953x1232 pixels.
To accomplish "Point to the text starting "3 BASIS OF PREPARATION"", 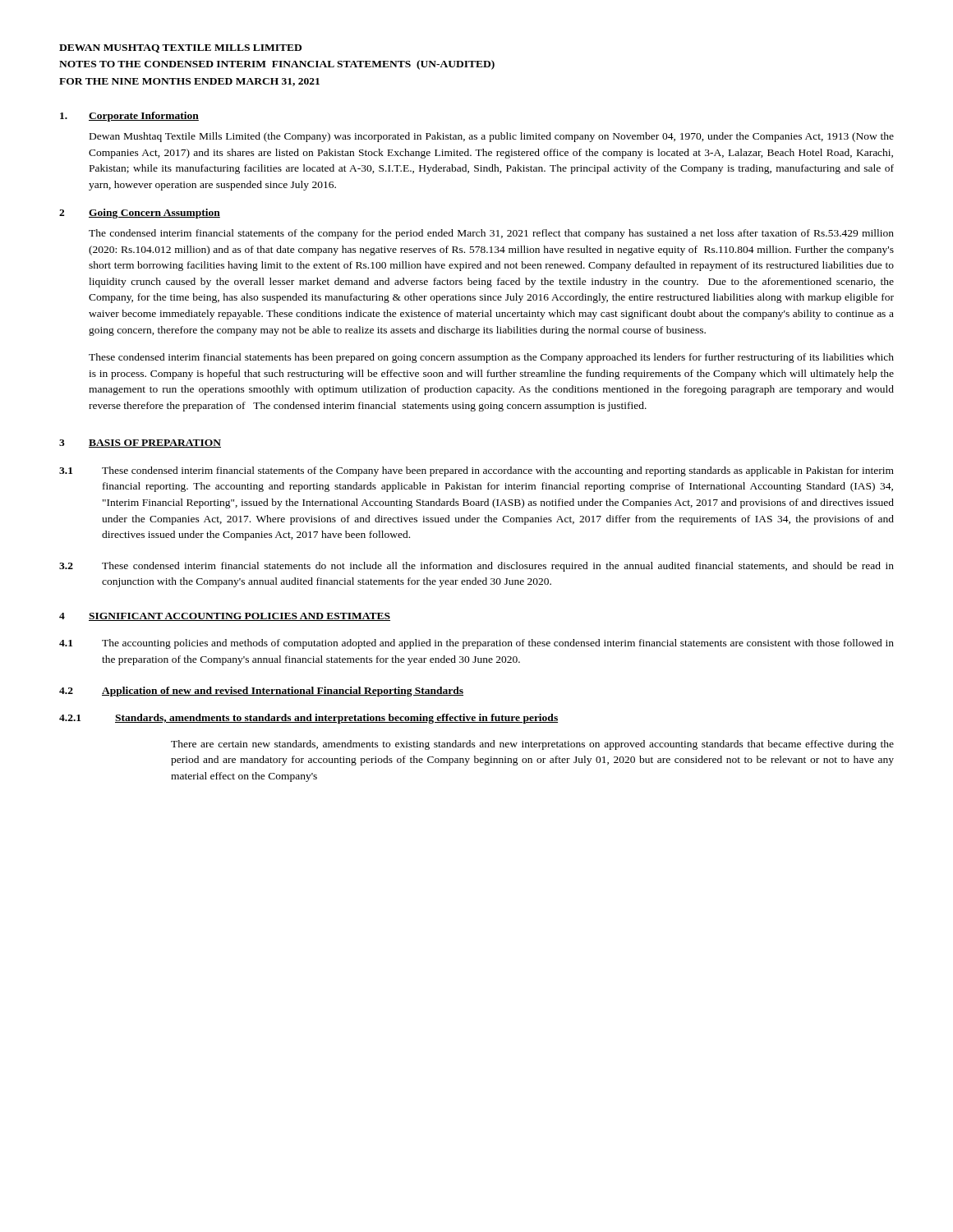I will point(140,443).
